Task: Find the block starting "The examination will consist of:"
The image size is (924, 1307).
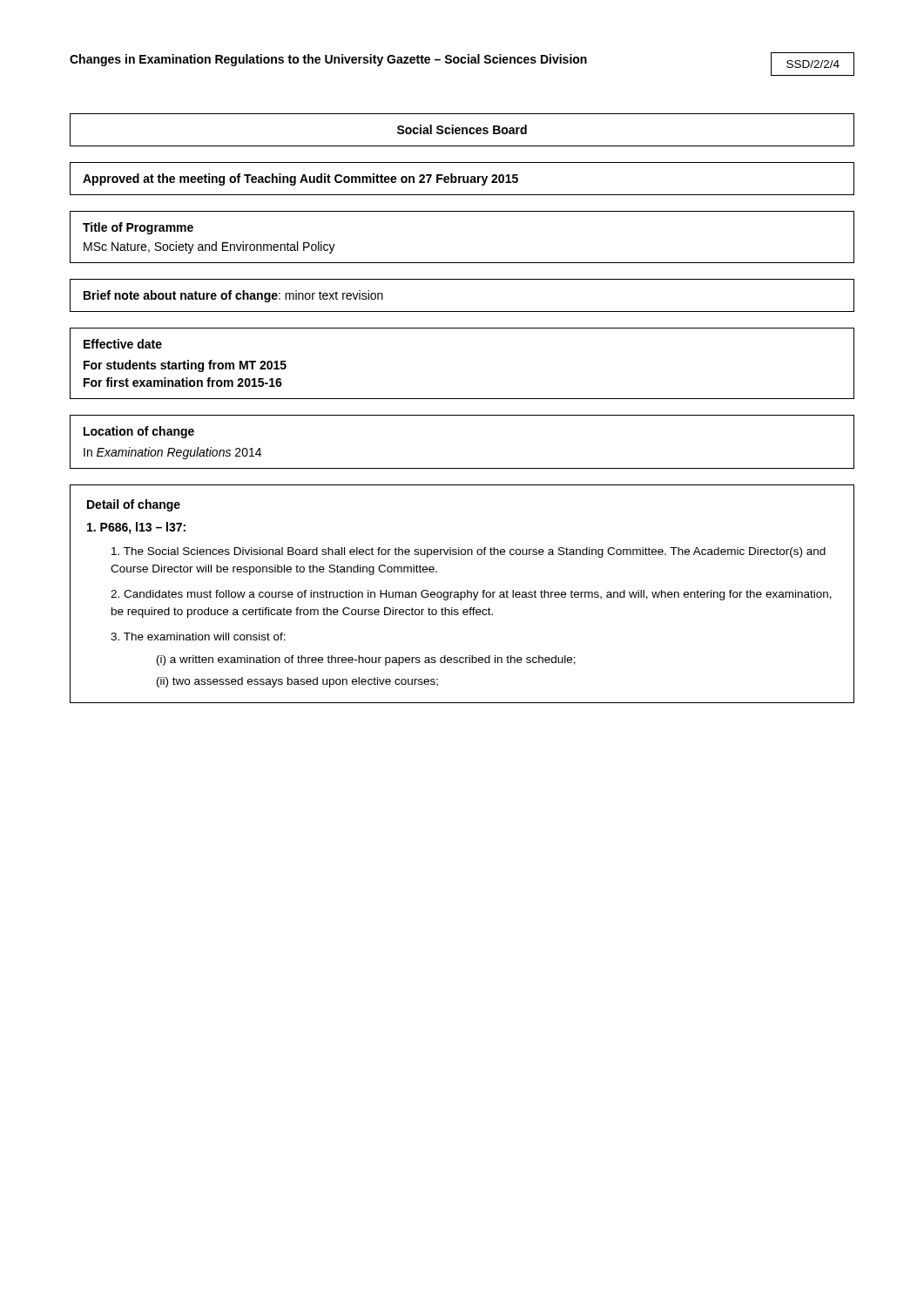Action: tap(198, 637)
